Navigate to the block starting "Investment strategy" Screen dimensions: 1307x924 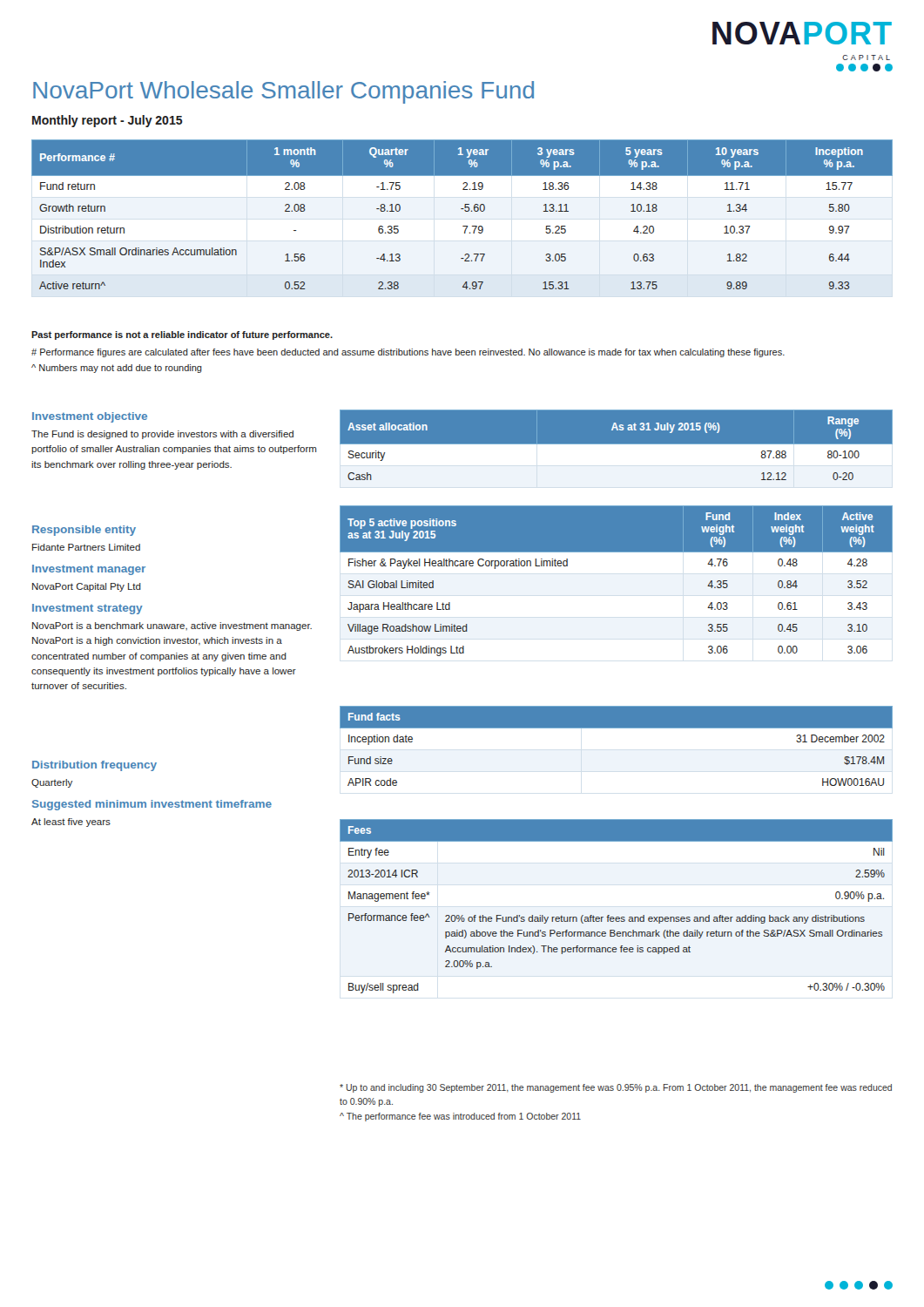tap(87, 608)
